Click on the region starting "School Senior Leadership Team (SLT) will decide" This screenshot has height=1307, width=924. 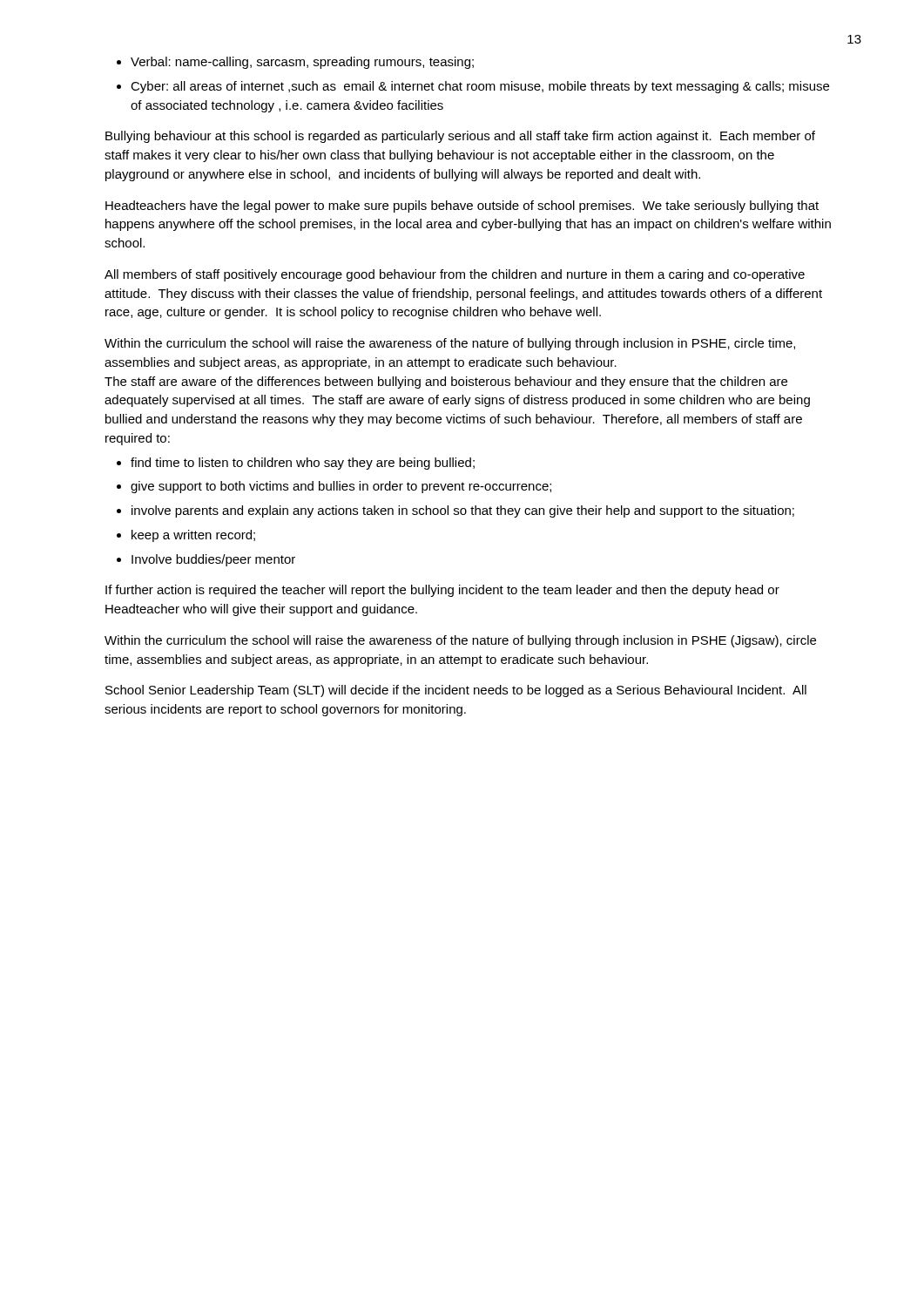456,699
